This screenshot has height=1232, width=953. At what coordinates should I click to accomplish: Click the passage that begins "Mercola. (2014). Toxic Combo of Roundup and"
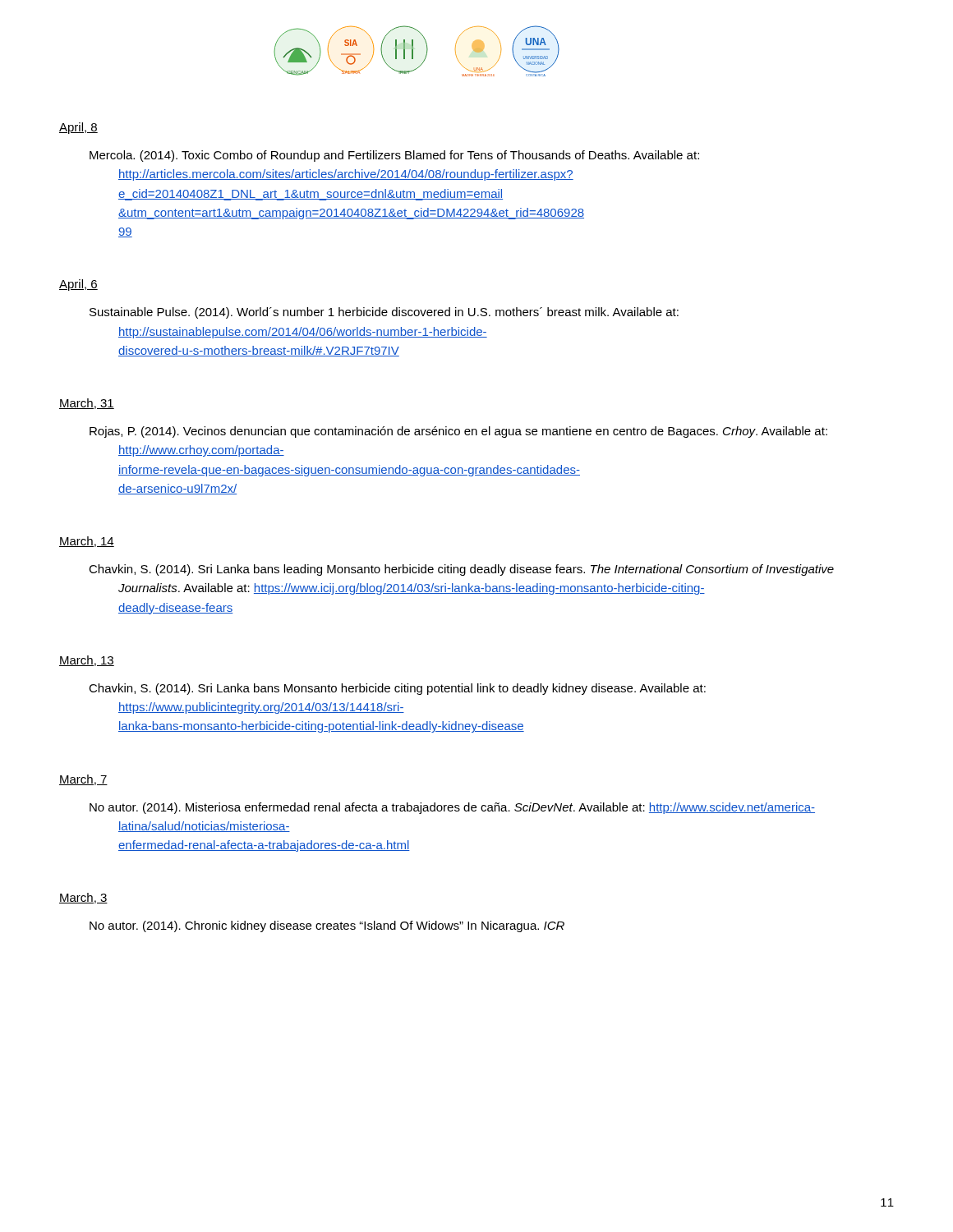(476, 193)
